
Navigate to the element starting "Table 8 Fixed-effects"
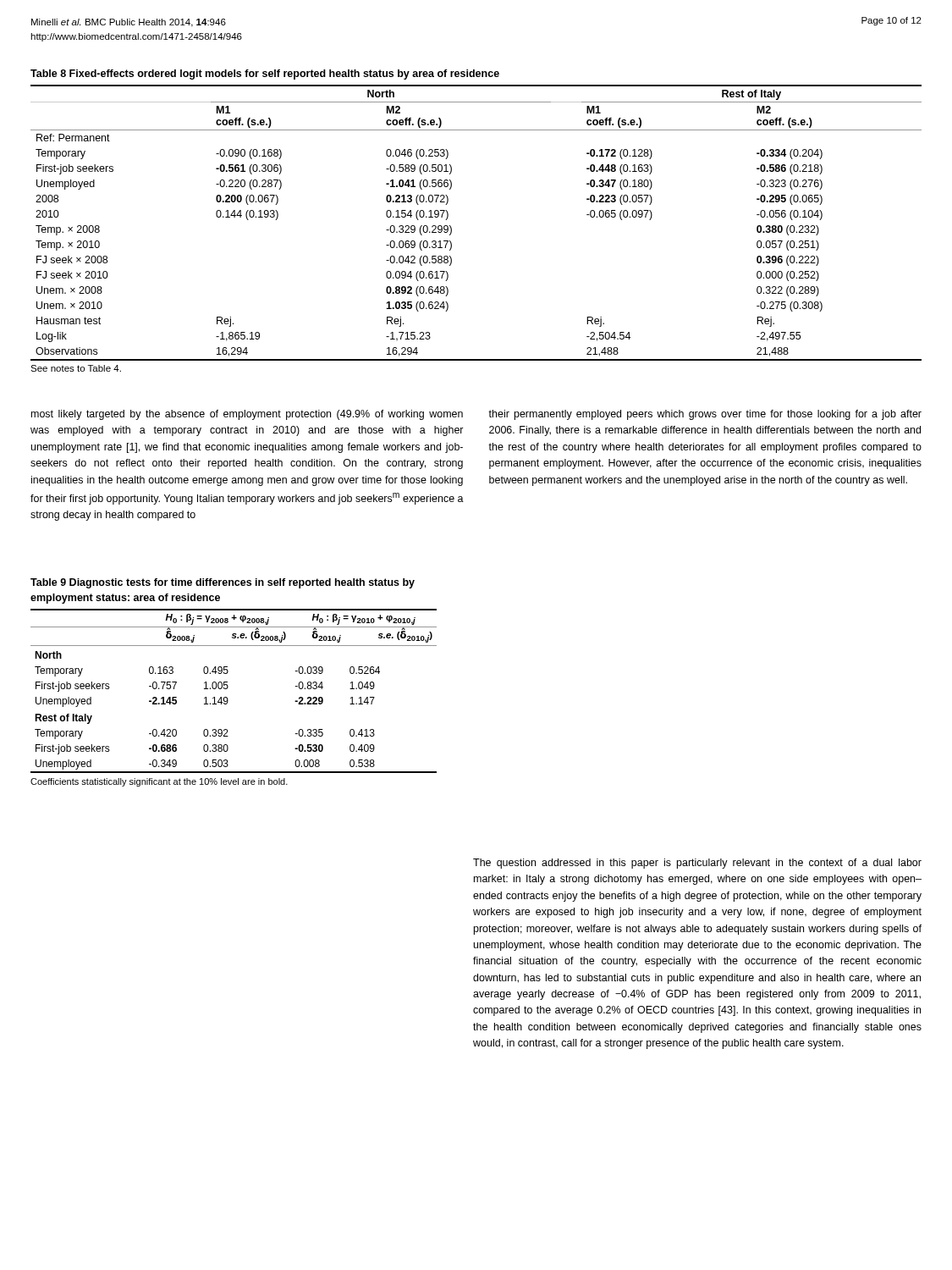265,74
